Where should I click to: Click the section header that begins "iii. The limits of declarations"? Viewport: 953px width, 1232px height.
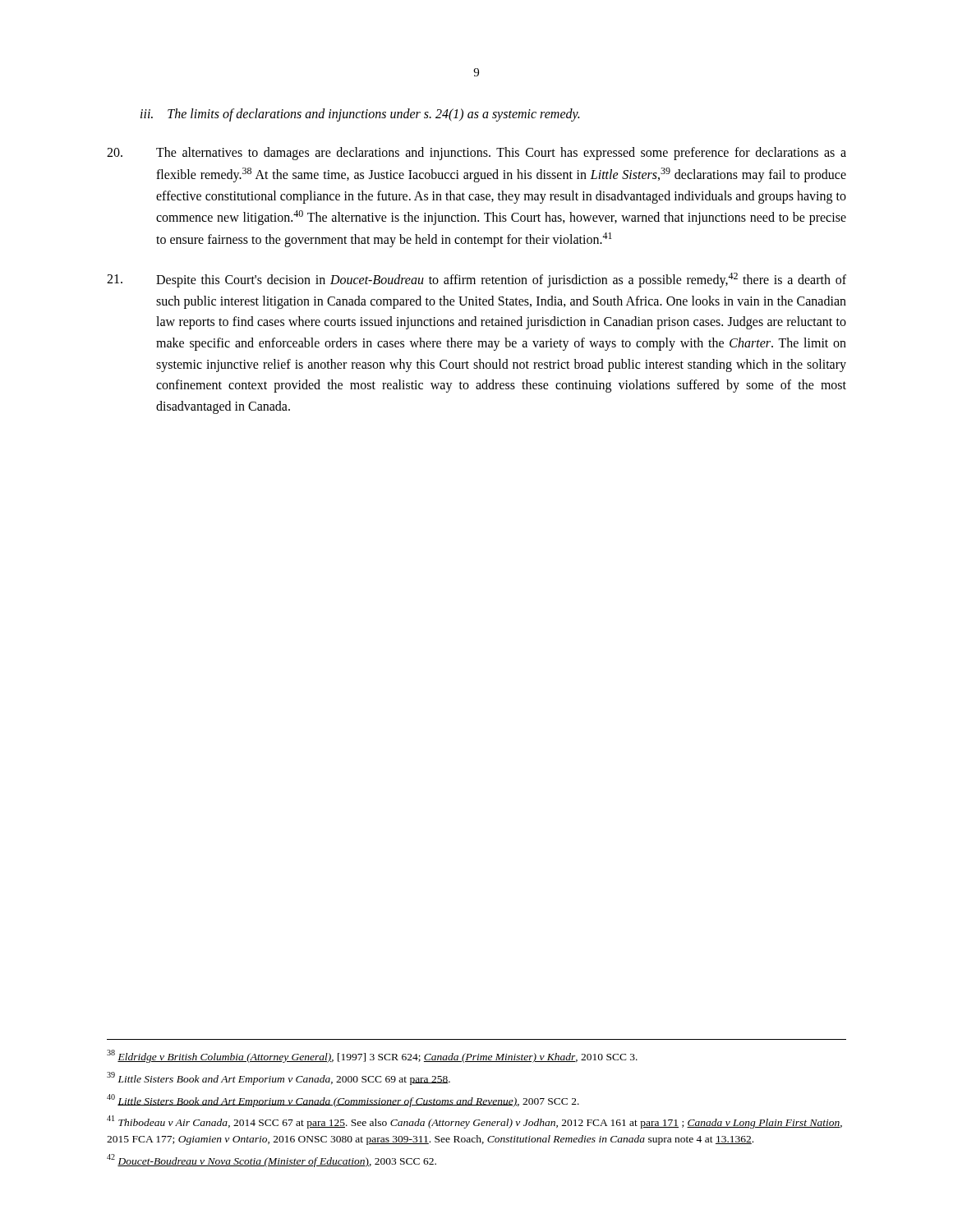(360, 114)
